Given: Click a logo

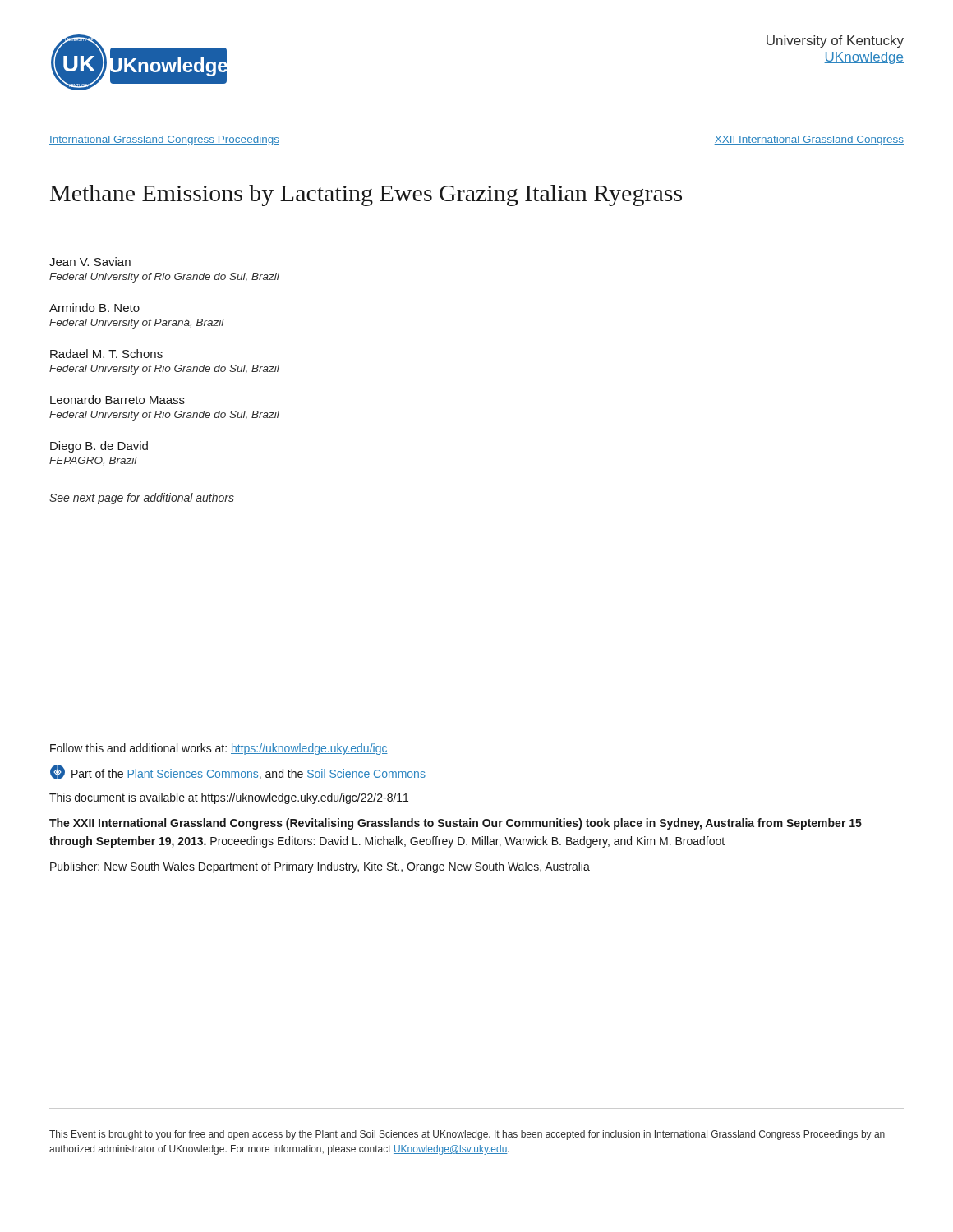Looking at the screenshot, I should click(x=140, y=66).
